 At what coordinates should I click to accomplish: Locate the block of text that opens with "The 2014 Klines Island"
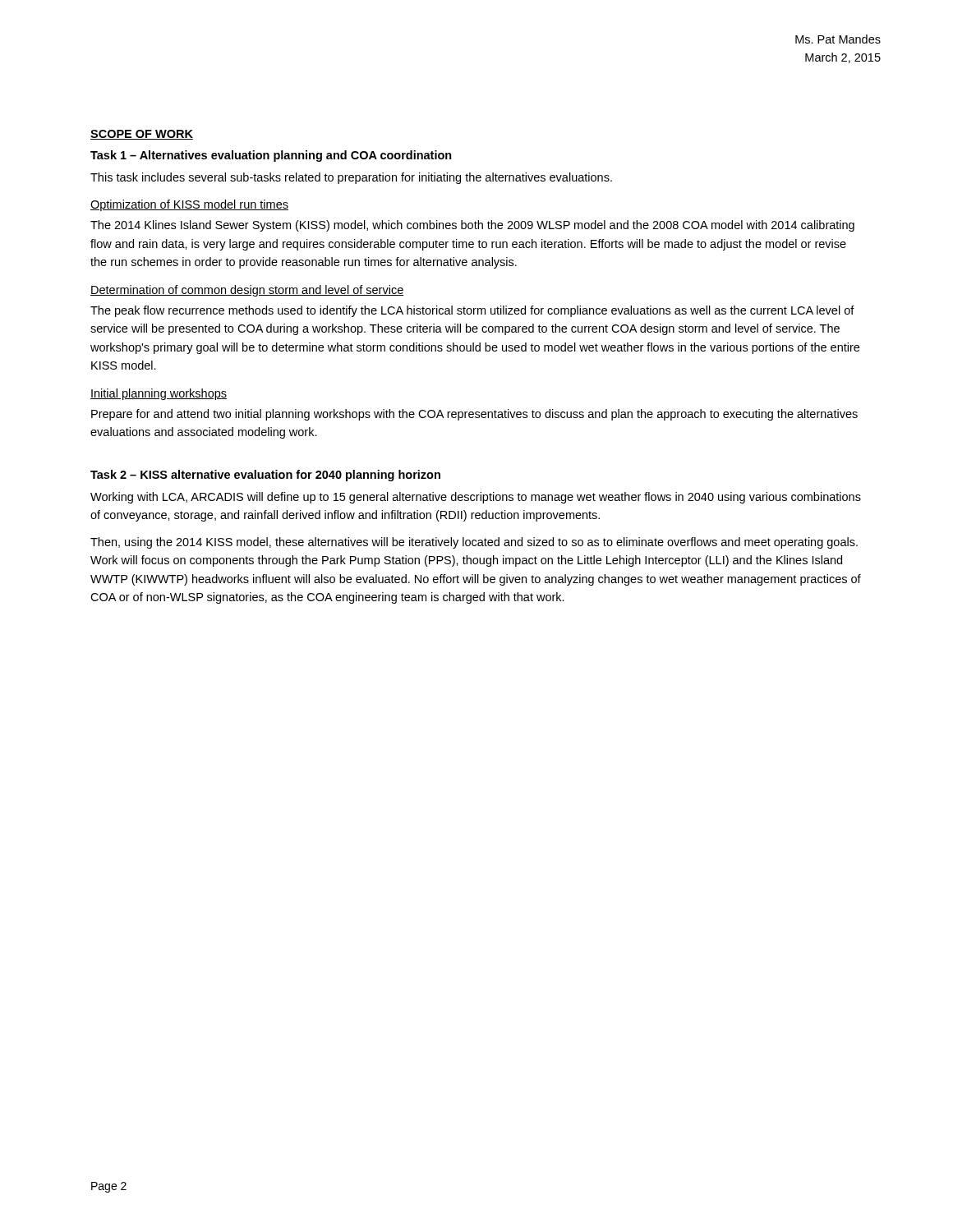473,244
